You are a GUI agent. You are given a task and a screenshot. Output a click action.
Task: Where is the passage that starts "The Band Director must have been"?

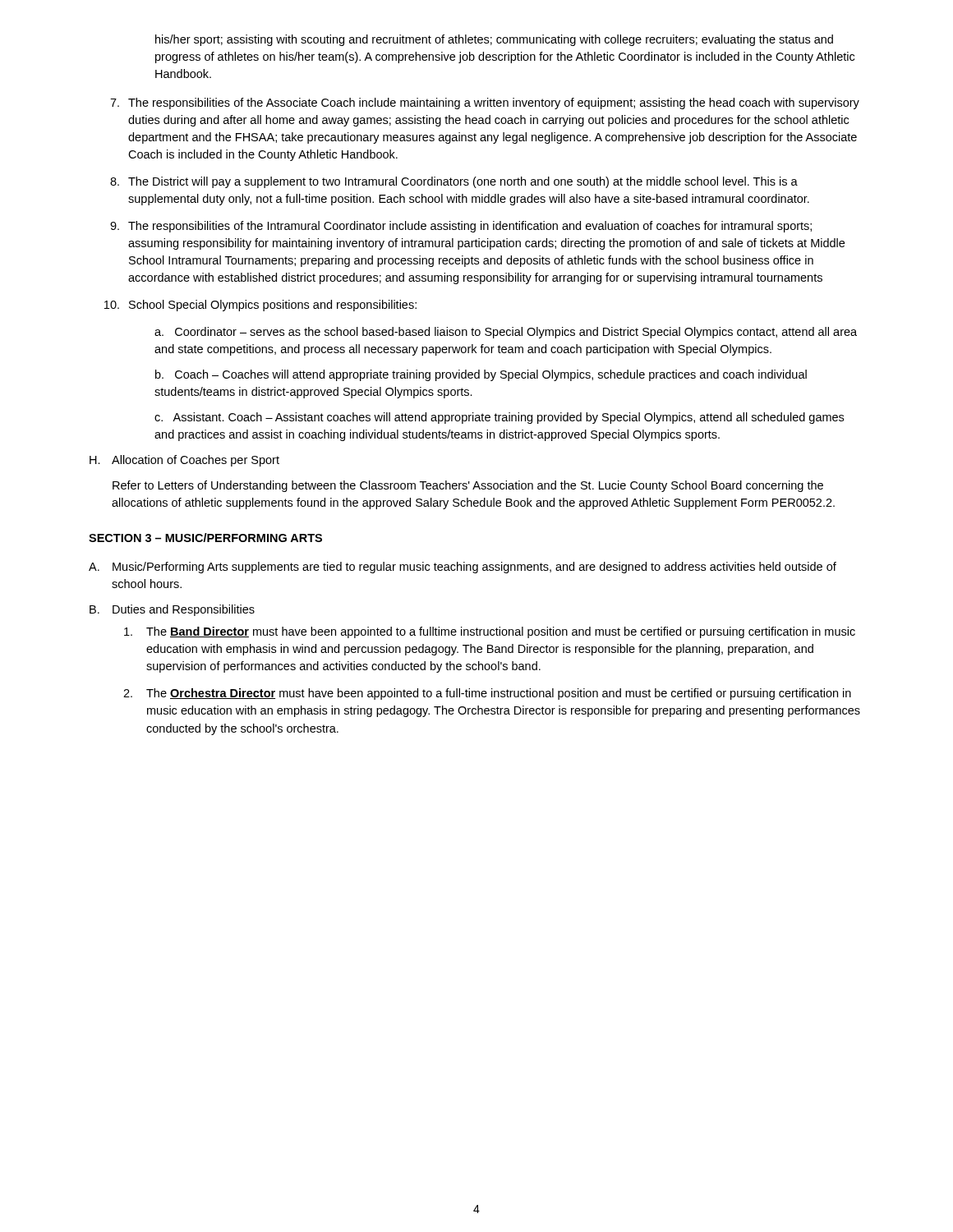point(494,650)
